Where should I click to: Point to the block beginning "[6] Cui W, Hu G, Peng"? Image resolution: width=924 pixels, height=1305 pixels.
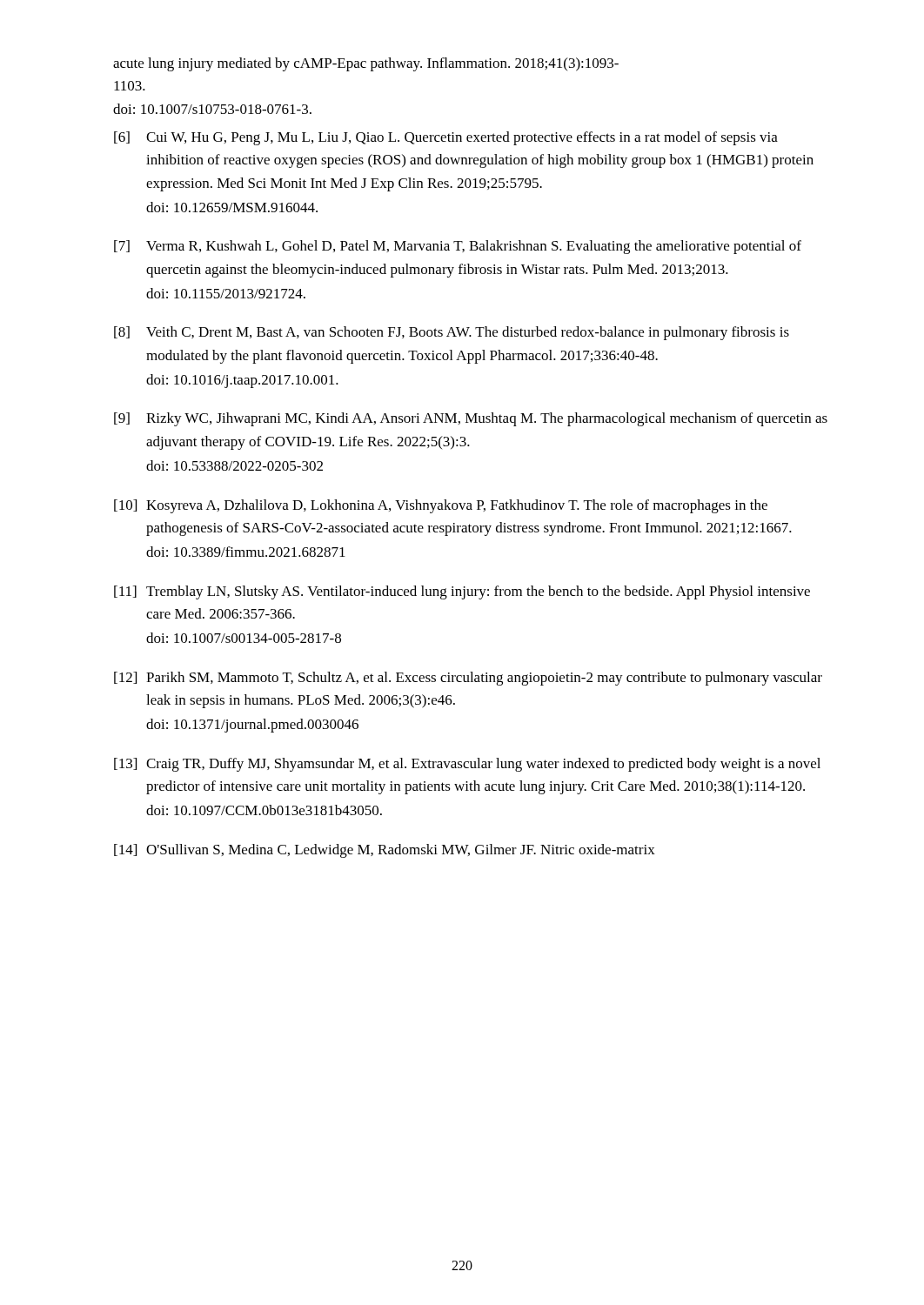[475, 173]
